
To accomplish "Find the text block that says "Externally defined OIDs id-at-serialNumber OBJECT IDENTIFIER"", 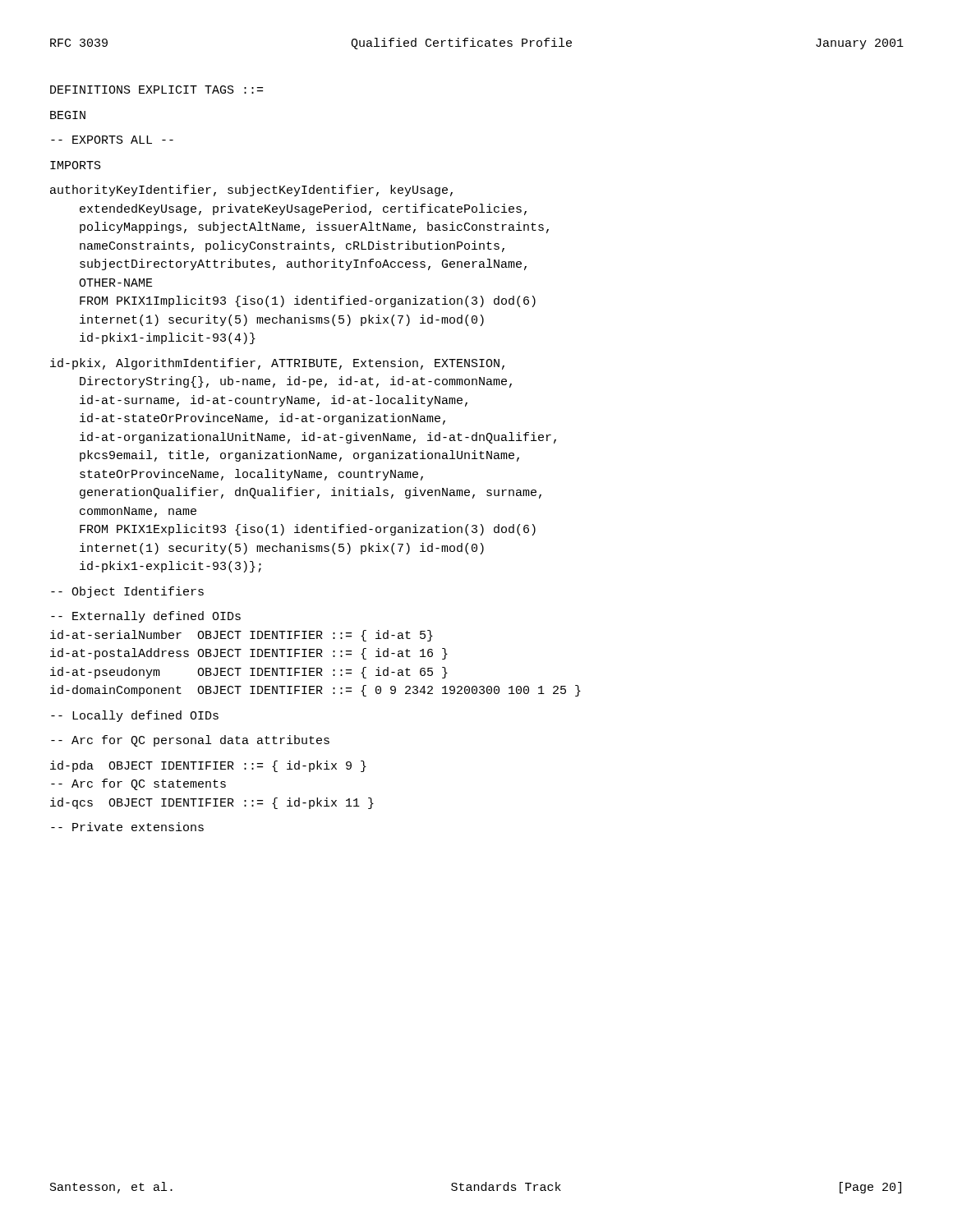I will coord(146,617).
